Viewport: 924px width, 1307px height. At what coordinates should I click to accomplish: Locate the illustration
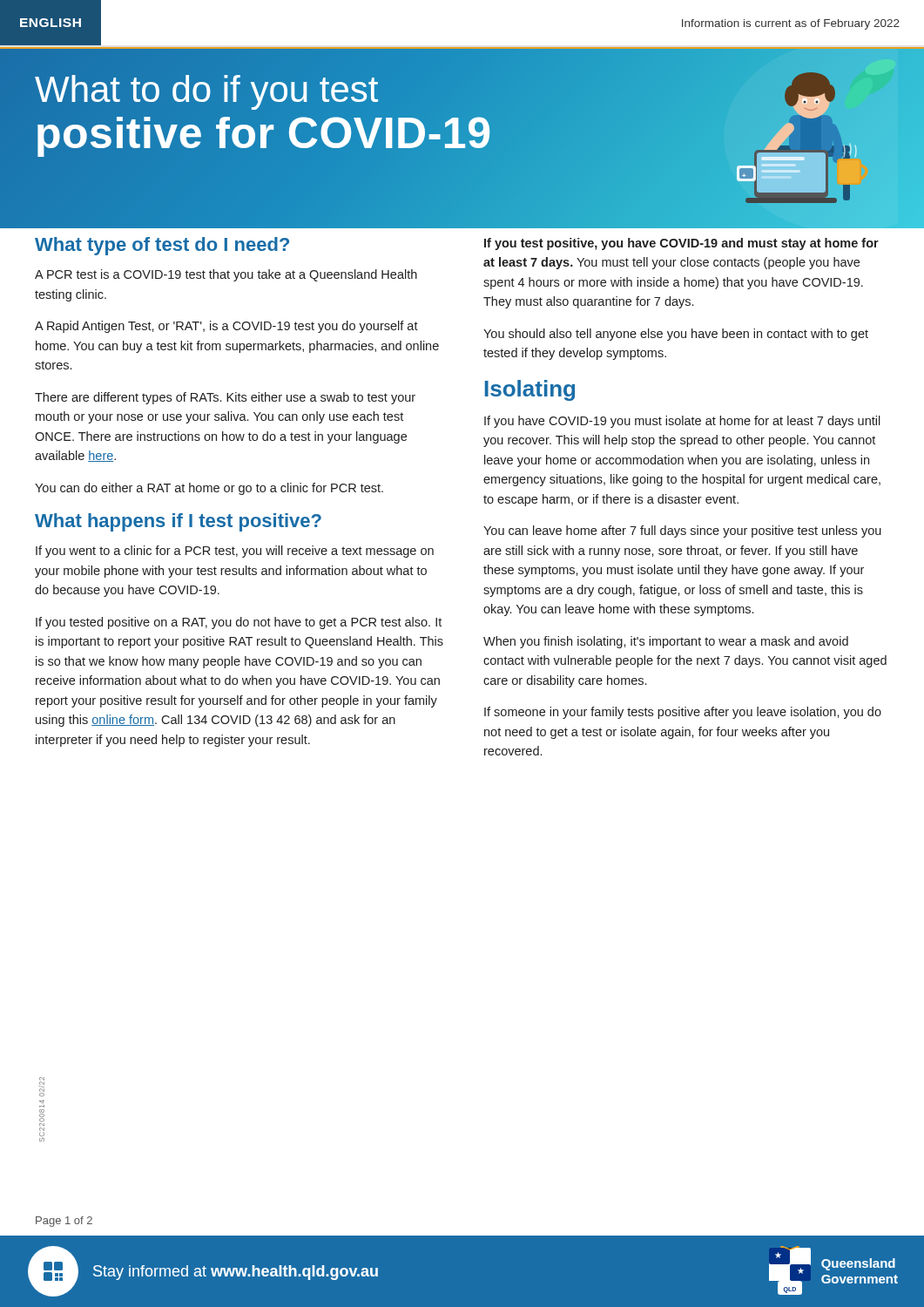[750, 137]
